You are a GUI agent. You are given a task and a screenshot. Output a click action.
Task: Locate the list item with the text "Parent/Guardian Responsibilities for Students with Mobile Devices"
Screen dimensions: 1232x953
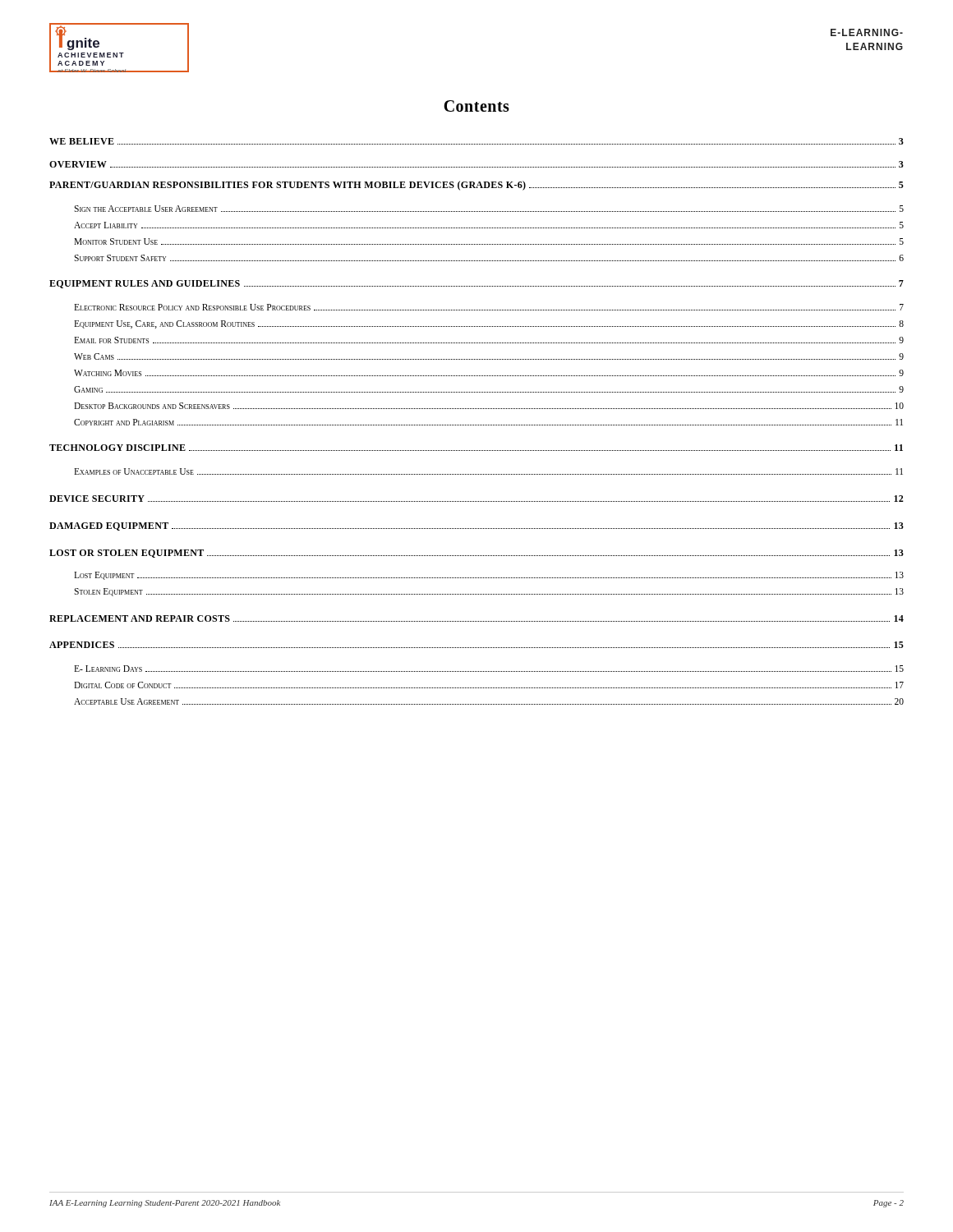click(x=476, y=185)
